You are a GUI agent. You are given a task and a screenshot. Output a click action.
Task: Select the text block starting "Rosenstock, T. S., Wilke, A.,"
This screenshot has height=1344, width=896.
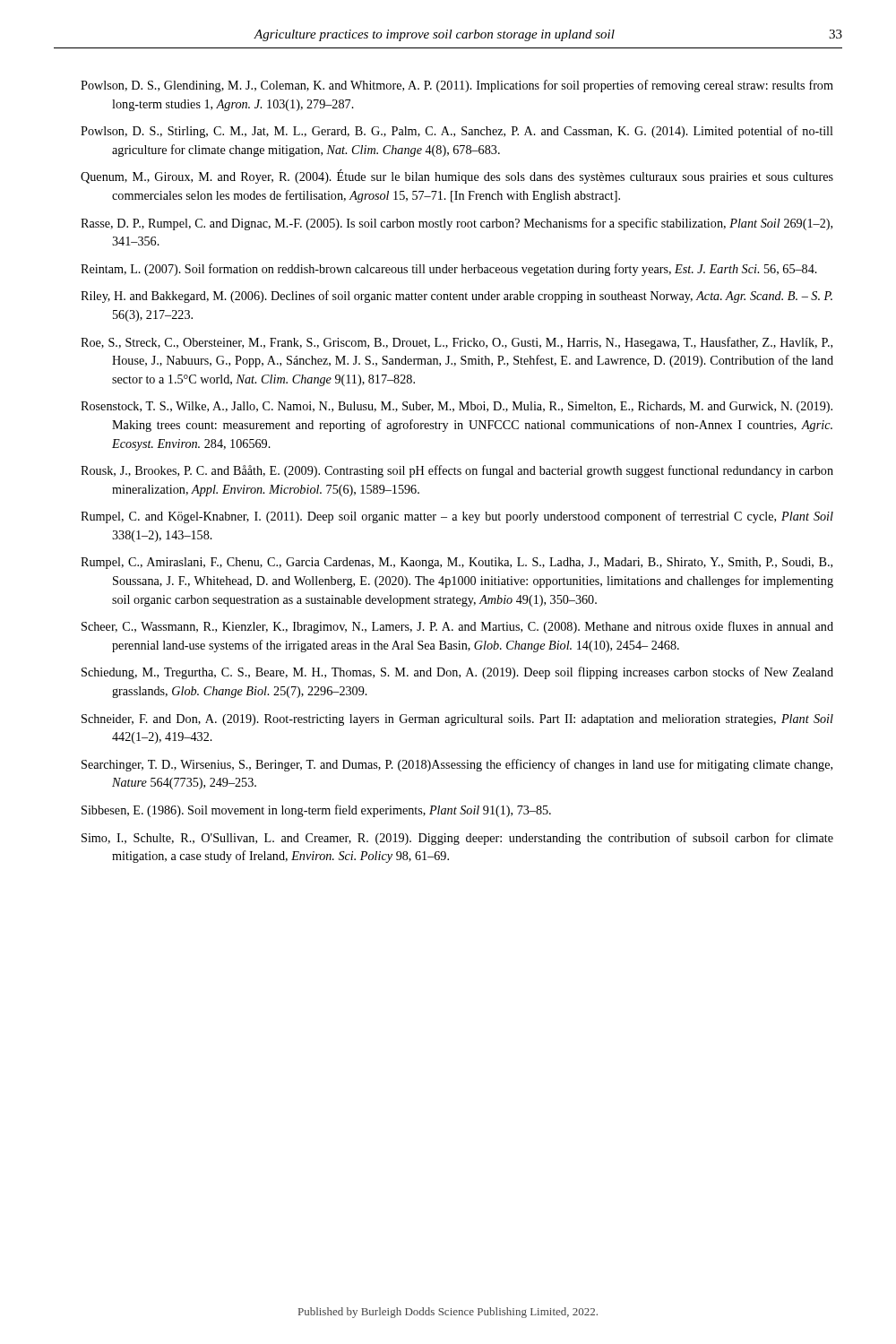pyautogui.click(x=457, y=425)
